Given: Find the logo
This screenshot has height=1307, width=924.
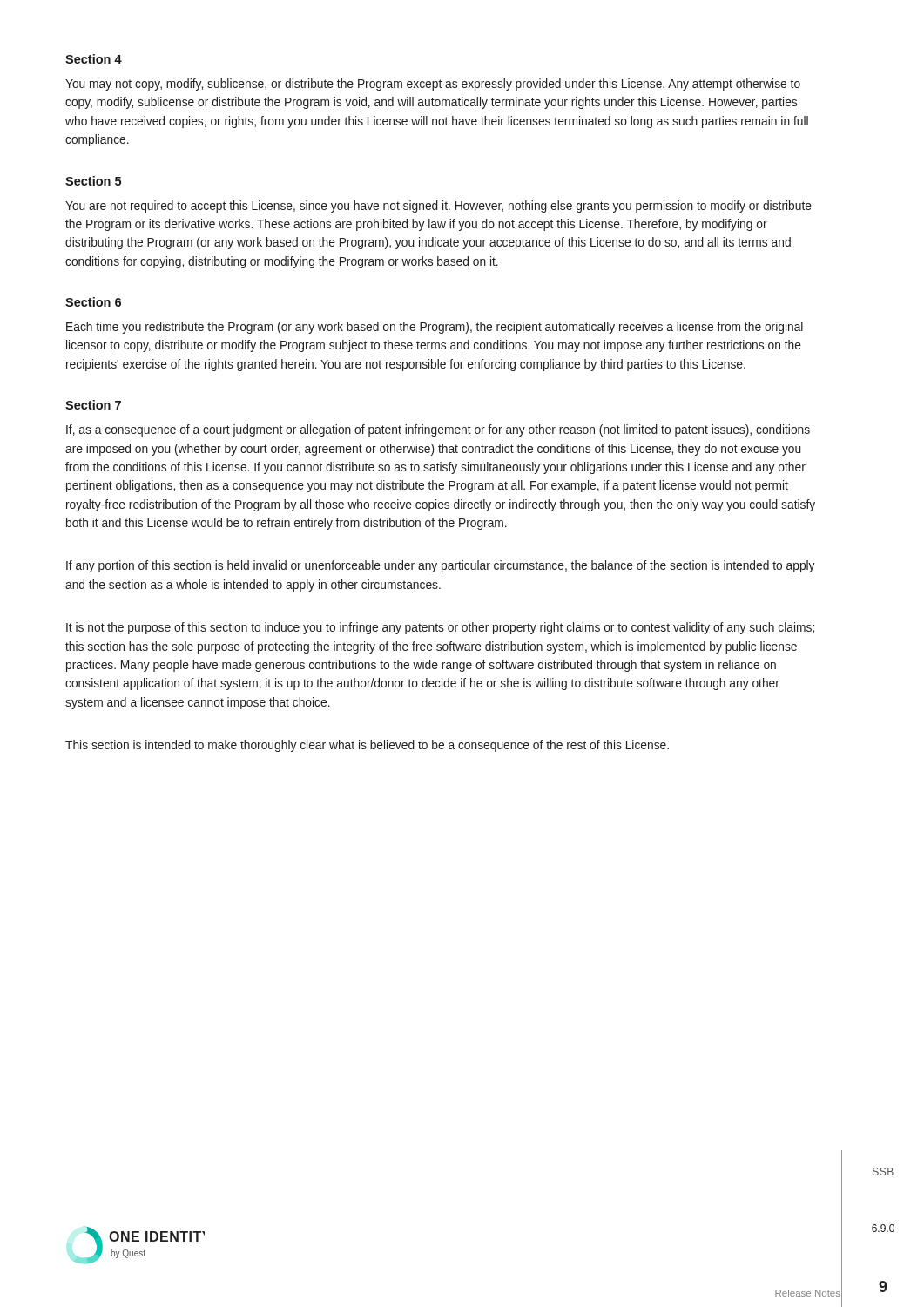Looking at the screenshot, I should point(135,1247).
